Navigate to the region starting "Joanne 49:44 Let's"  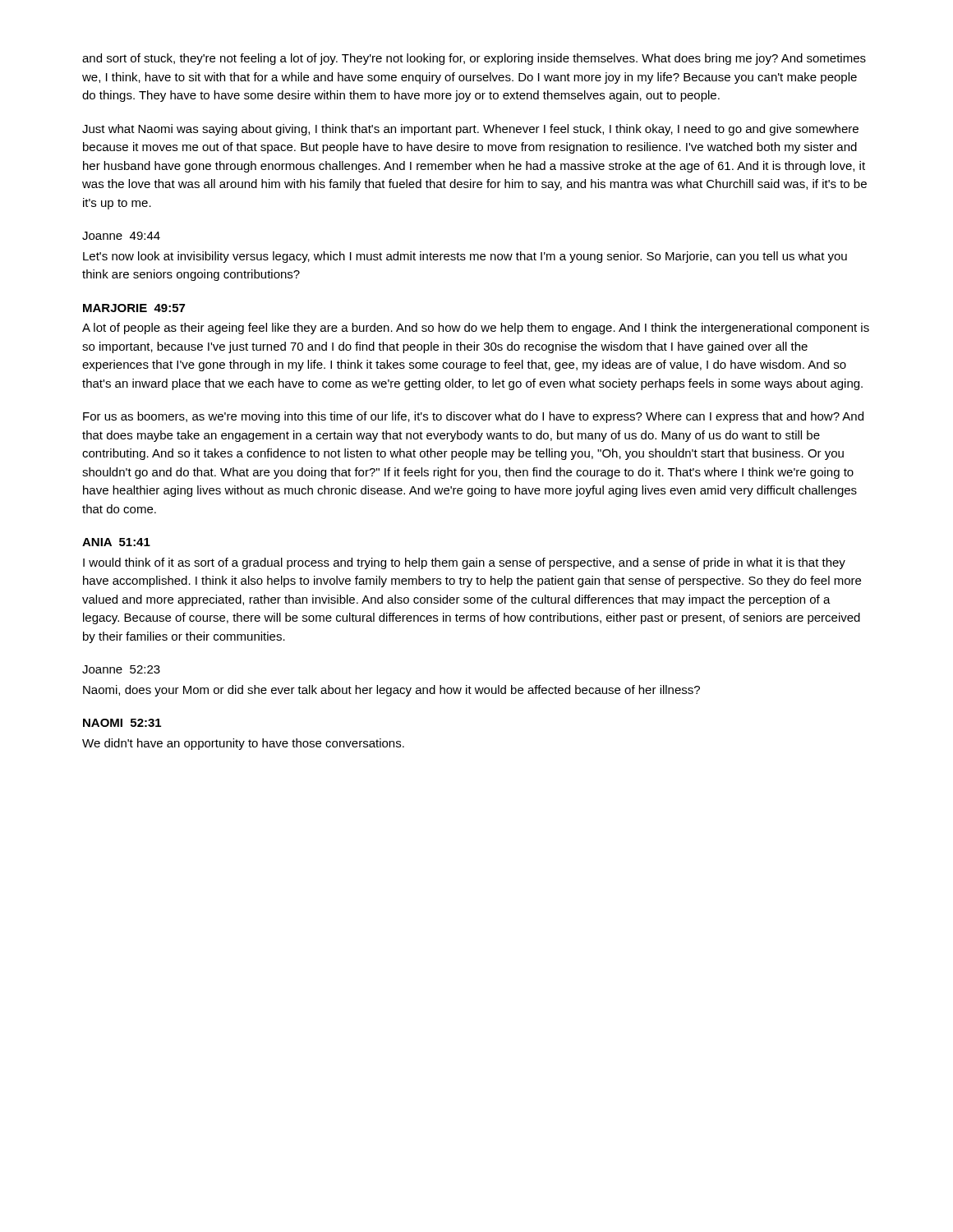tap(476, 254)
